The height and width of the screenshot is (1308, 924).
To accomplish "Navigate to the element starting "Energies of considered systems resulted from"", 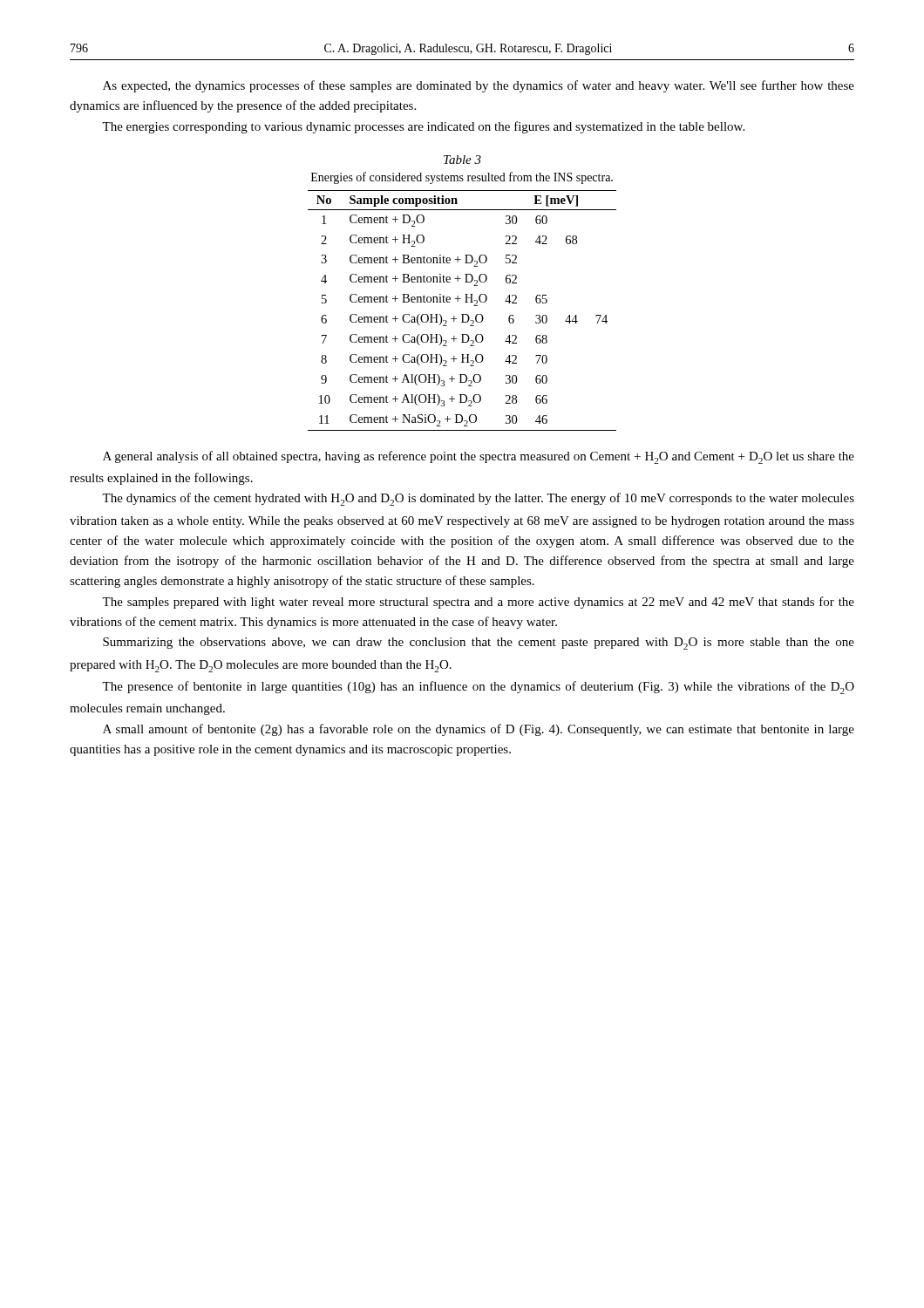I will (462, 177).
